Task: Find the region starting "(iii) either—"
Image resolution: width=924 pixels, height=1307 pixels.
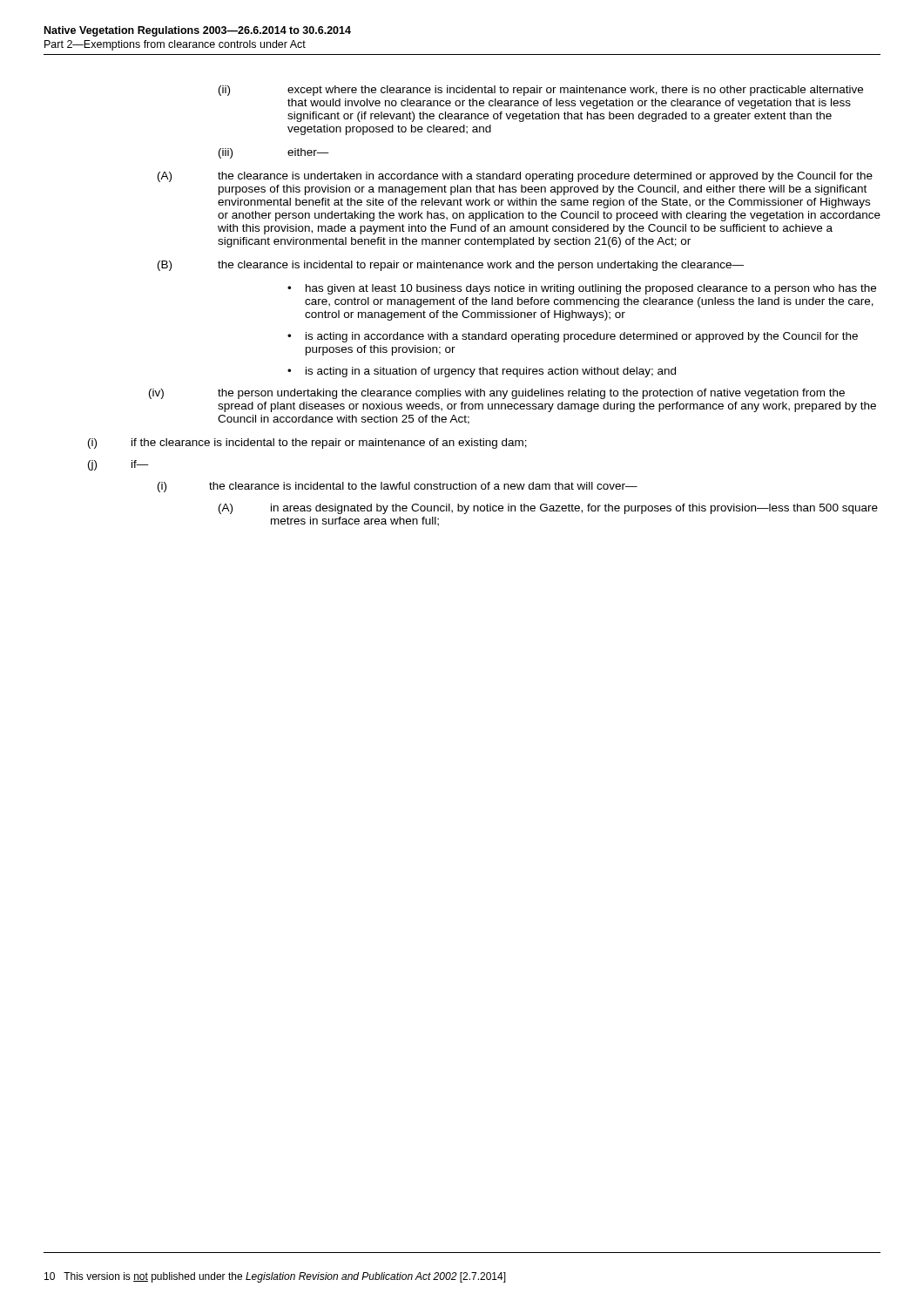Action: point(225,153)
